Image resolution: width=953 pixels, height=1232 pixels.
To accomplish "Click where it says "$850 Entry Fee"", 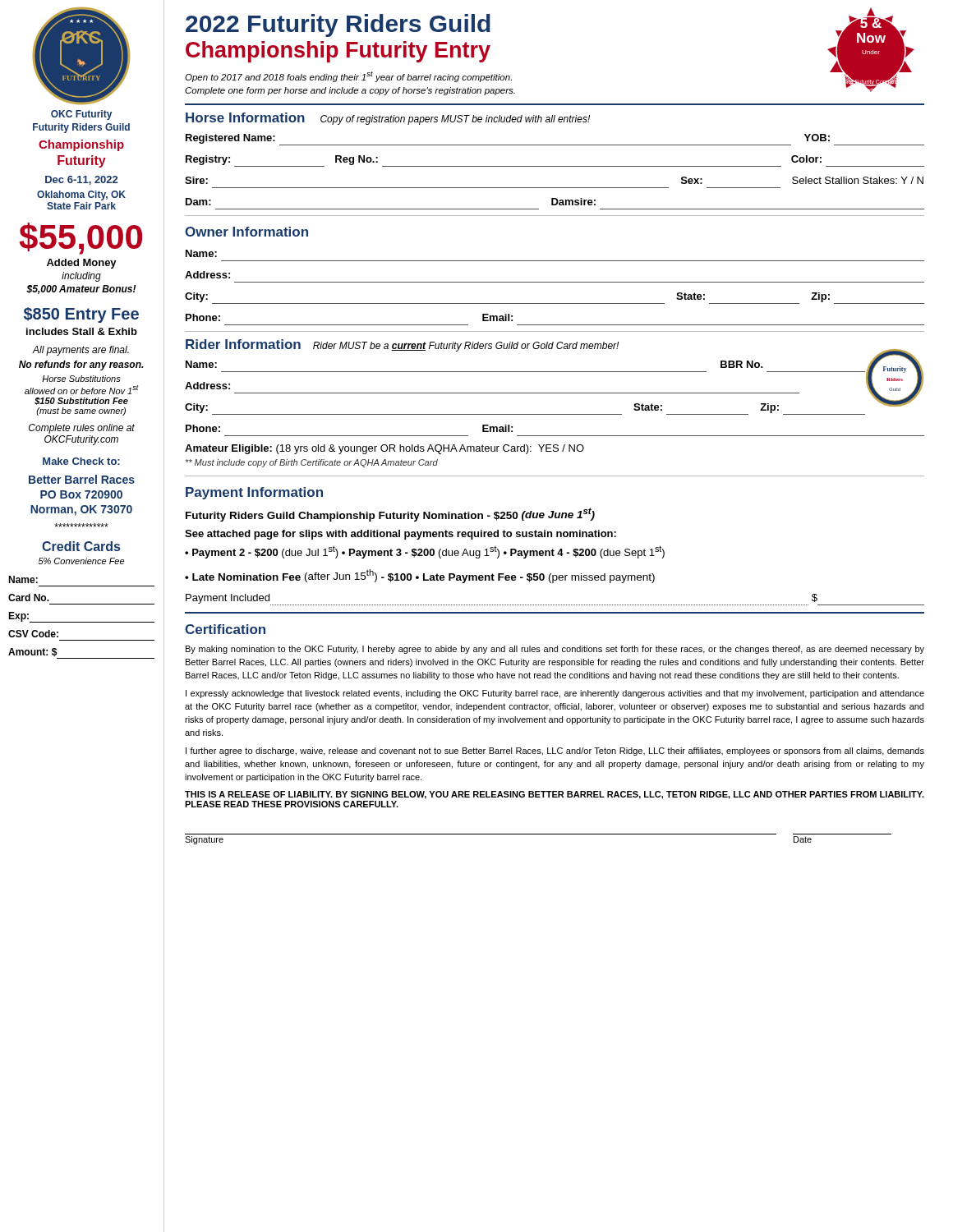I will (81, 314).
